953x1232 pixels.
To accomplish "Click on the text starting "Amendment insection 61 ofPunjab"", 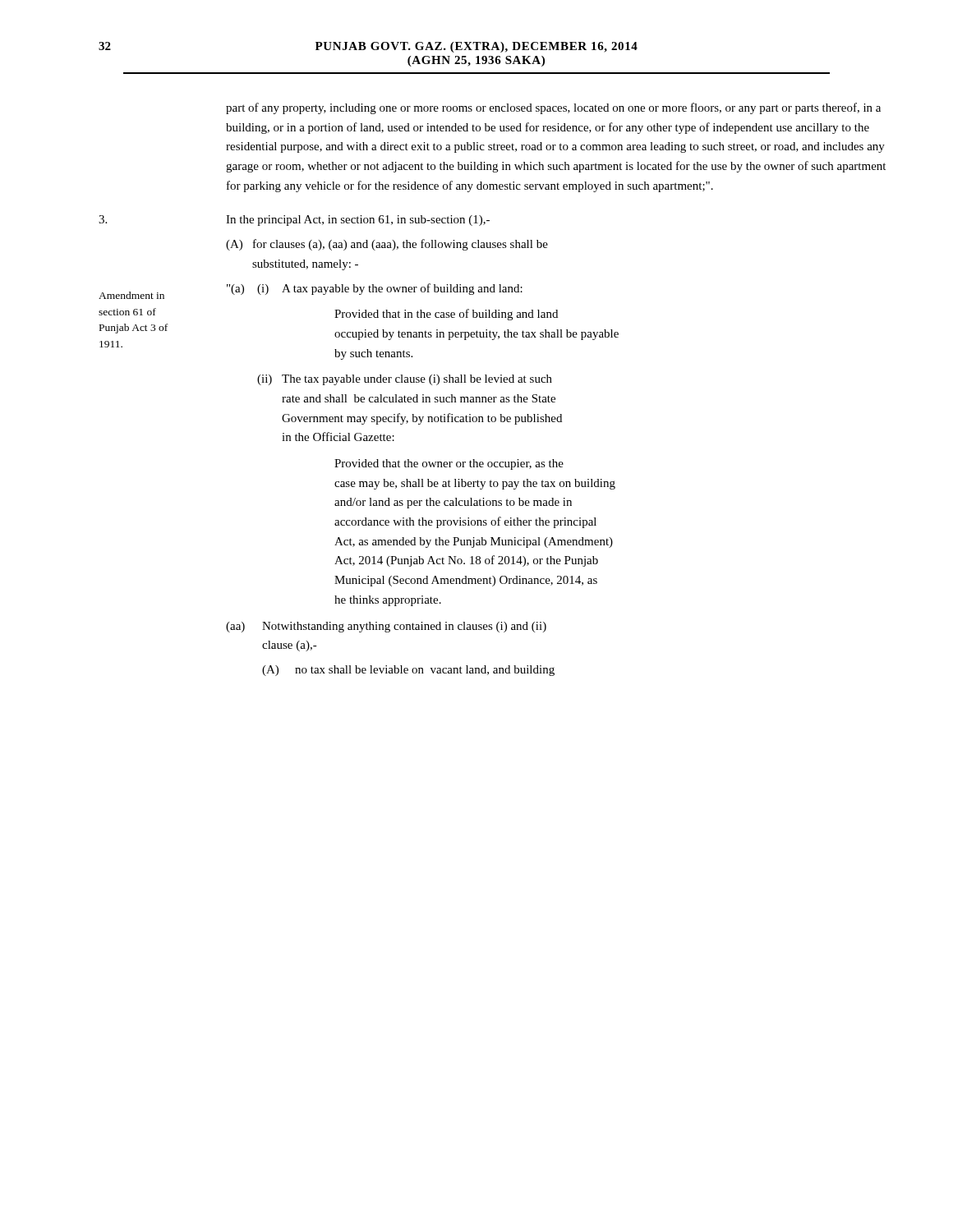I will [x=133, y=319].
